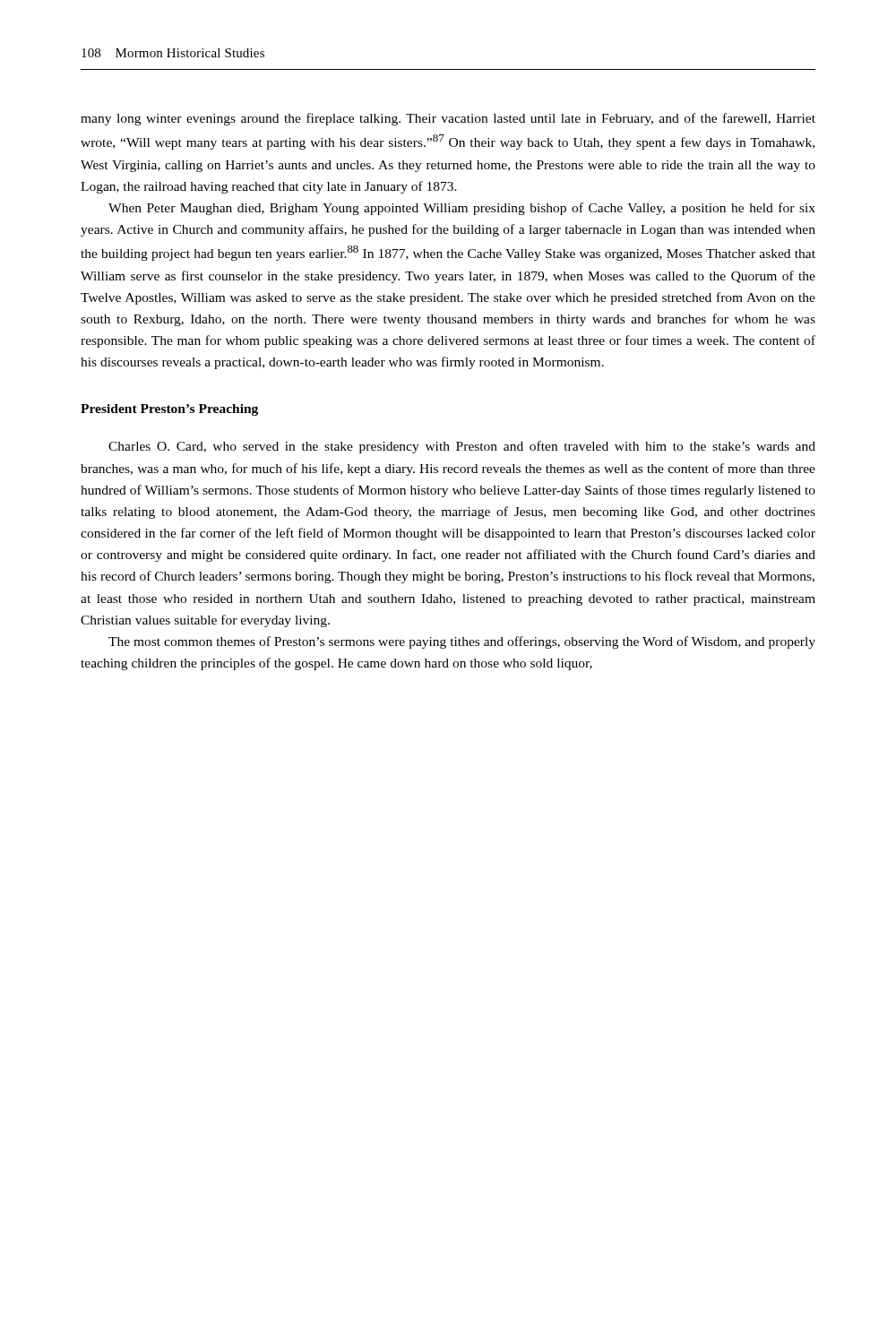896x1344 pixels.
Task: Where is the passage that starts "many long winter"?
Action: (448, 152)
